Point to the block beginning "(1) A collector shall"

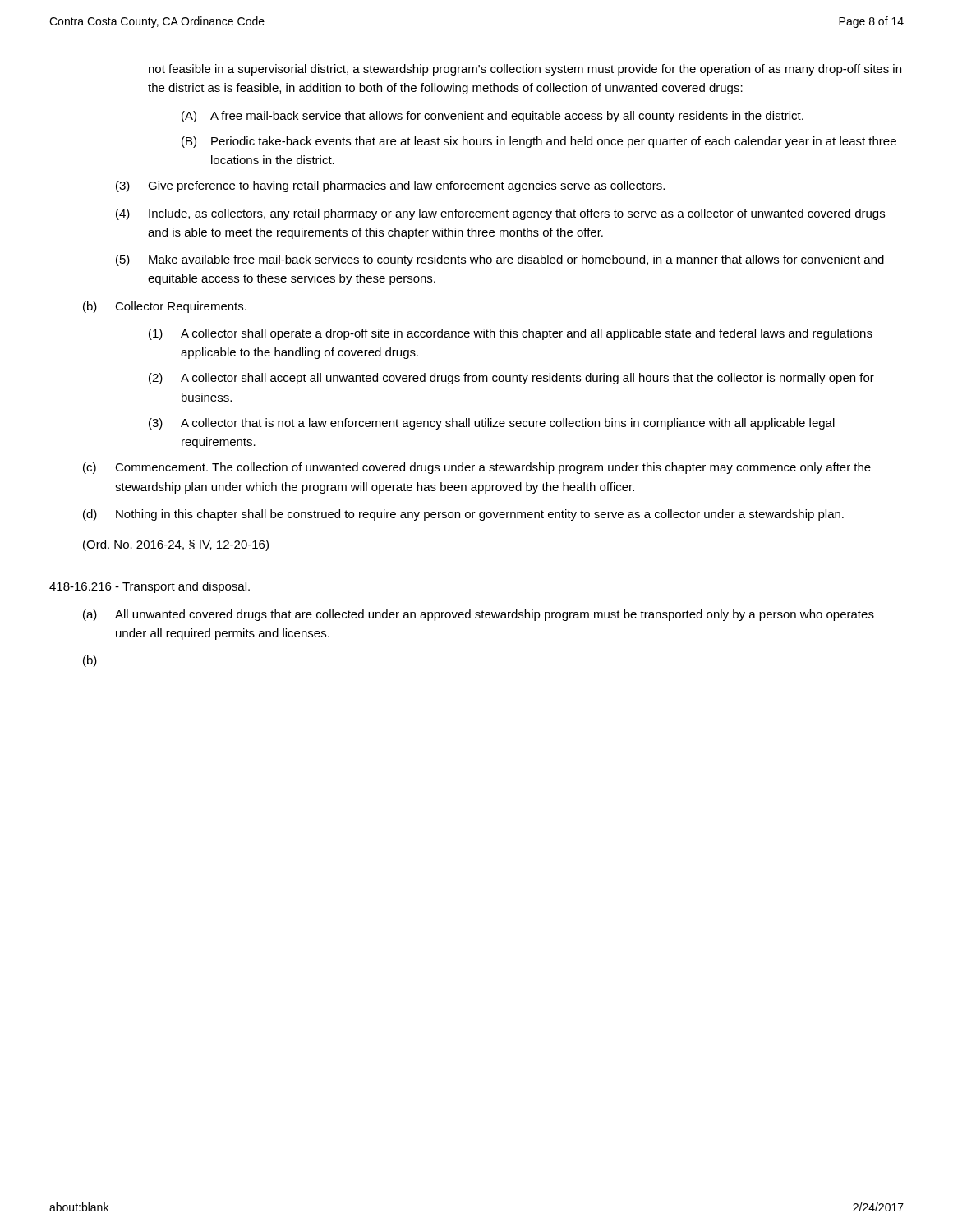[x=526, y=342]
